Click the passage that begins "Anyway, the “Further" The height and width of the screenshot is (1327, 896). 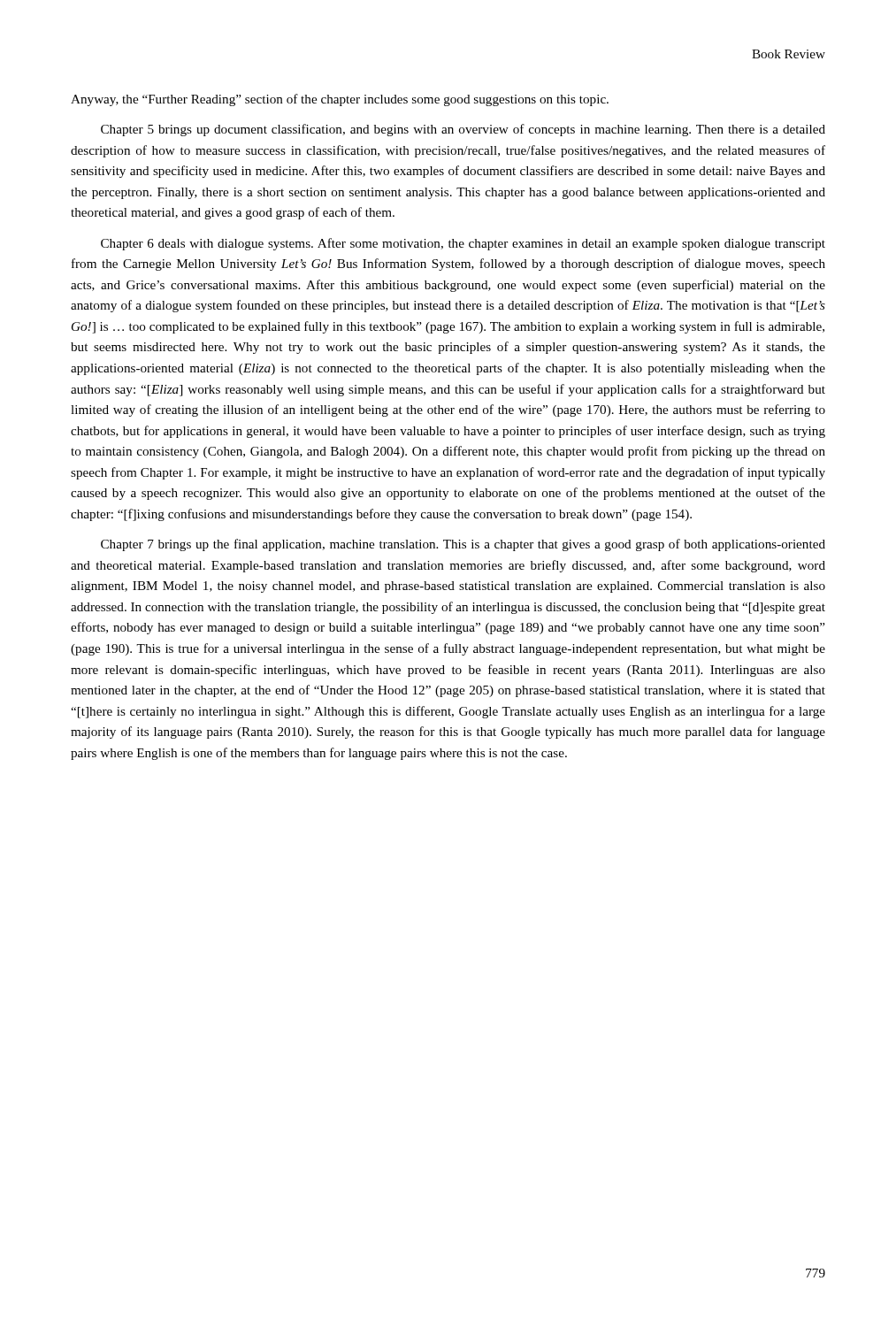pos(448,426)
